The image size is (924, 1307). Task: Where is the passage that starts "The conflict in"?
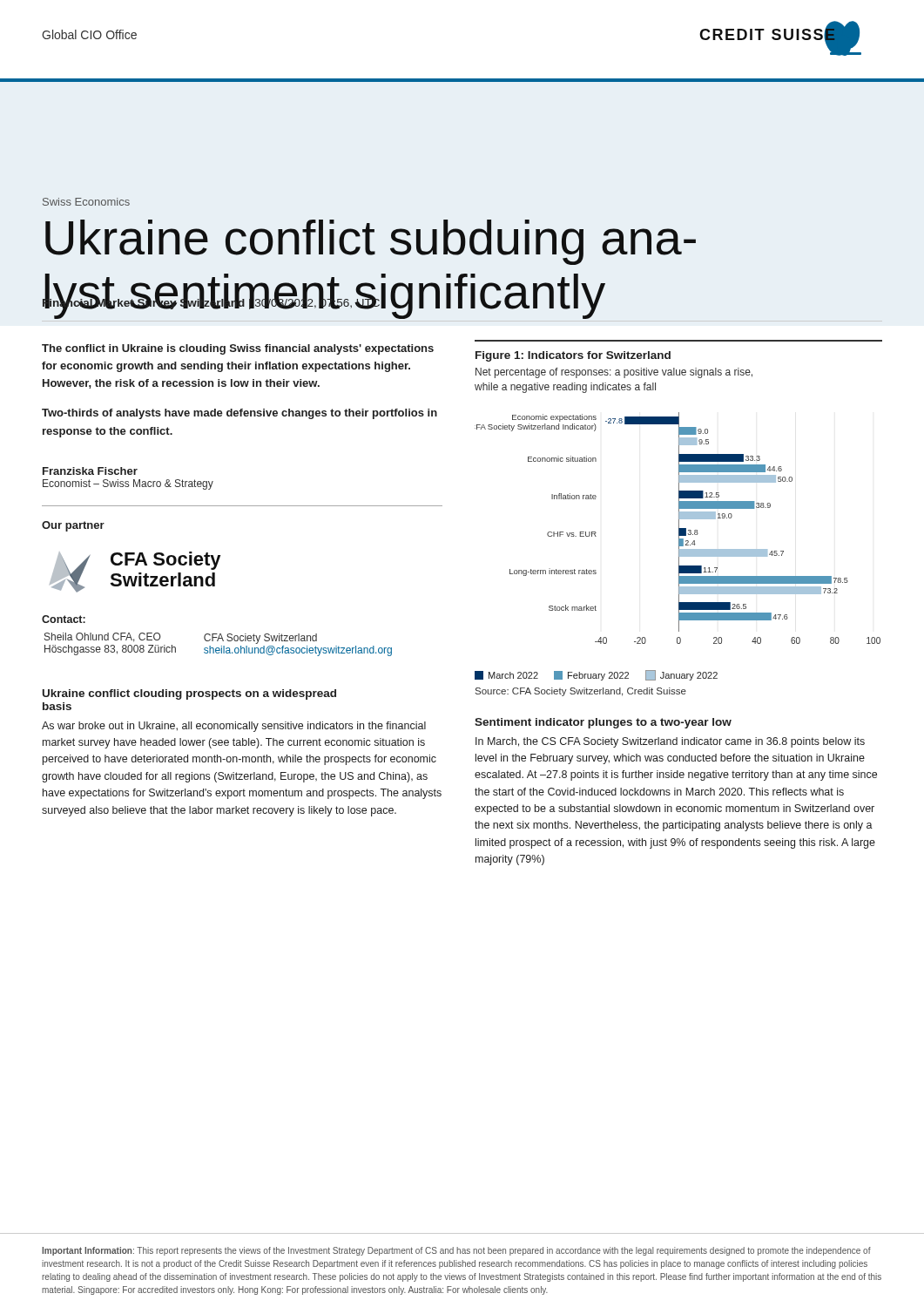point(238,366)
